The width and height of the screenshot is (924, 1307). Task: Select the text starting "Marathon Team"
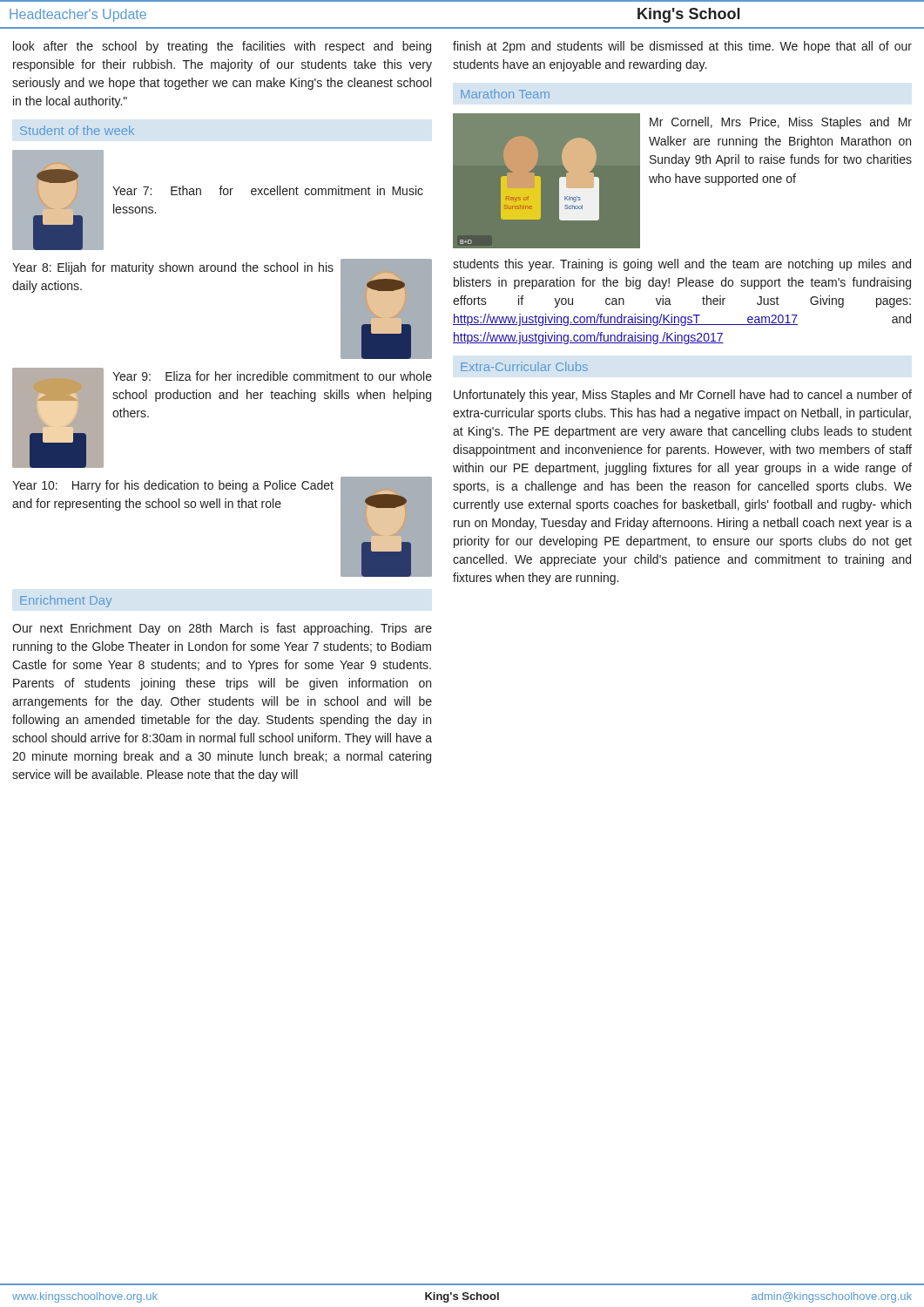click(x=505, y=94)
